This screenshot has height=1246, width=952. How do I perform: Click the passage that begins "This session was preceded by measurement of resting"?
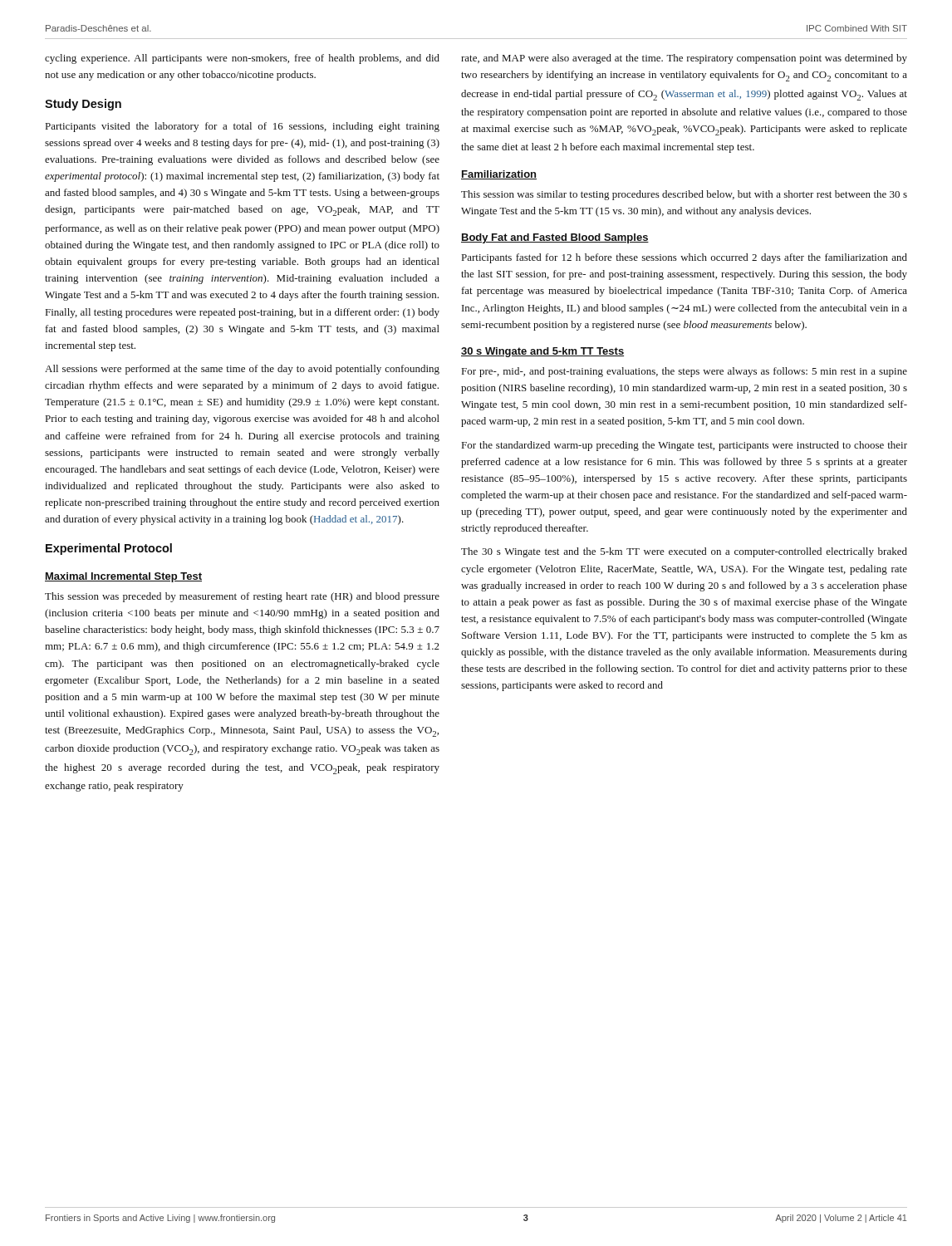pos(242,691)
